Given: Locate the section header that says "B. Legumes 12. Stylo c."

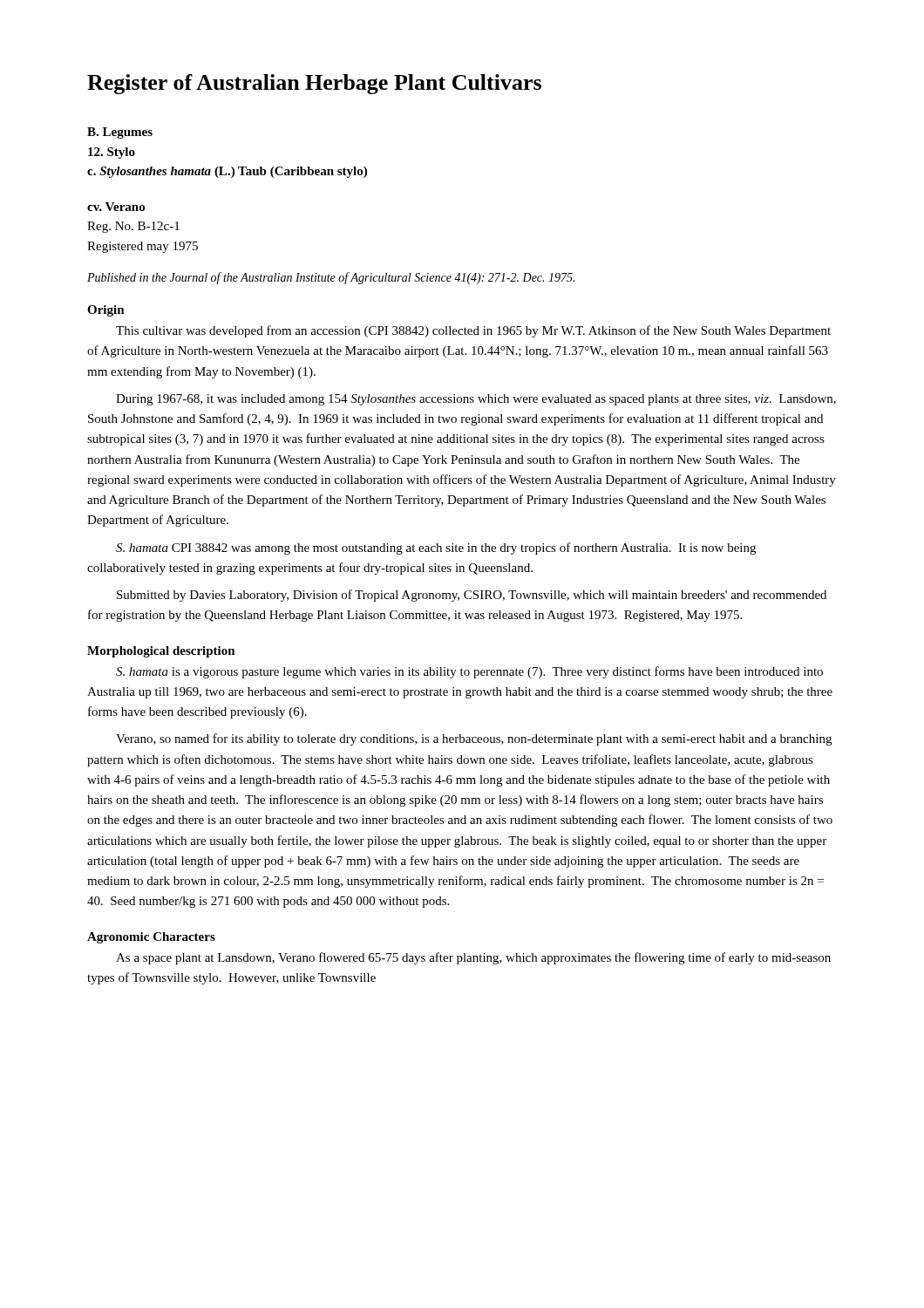Looking at the screenshot, I should coord(120,133).
